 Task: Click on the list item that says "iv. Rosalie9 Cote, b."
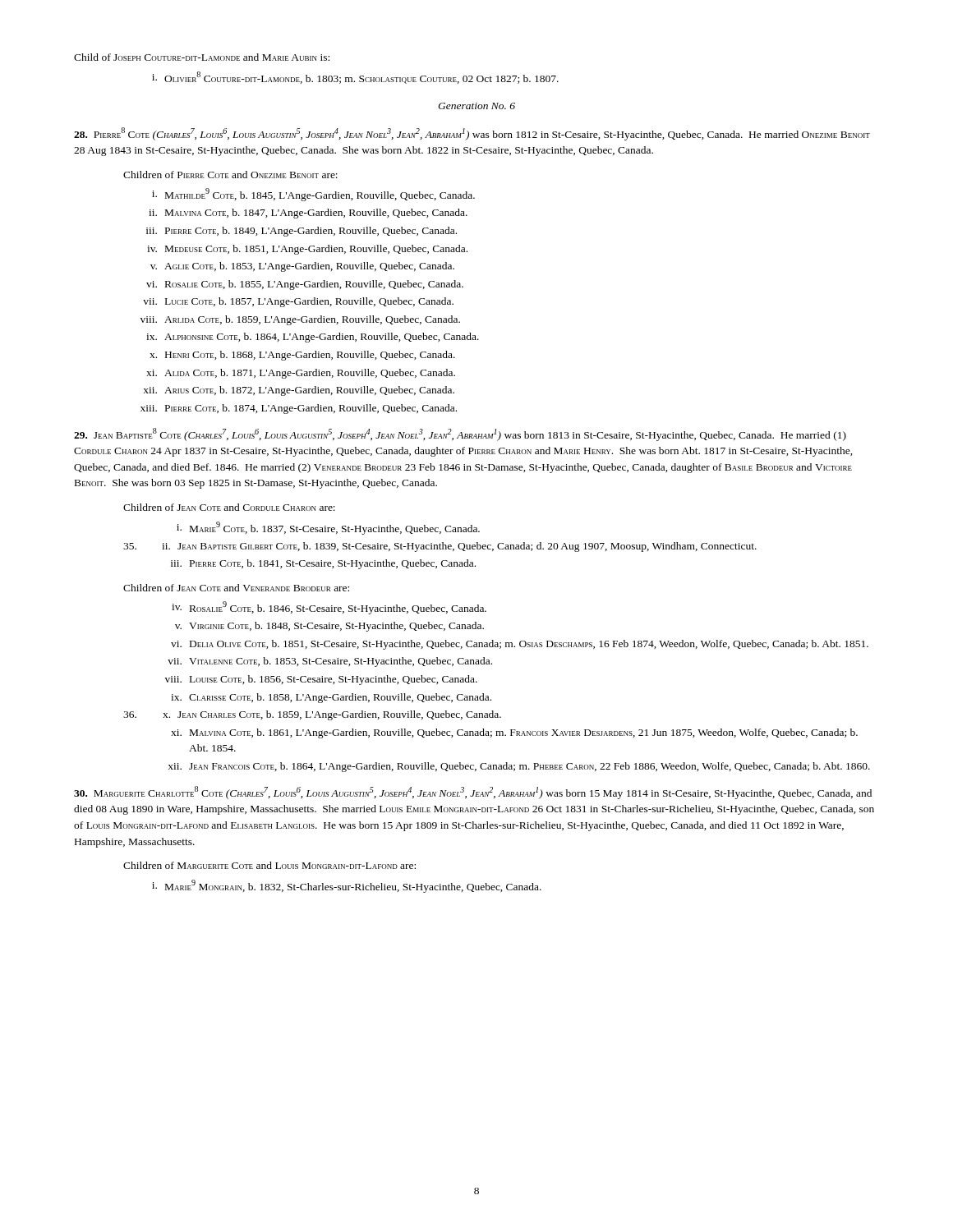click(329, 608)
